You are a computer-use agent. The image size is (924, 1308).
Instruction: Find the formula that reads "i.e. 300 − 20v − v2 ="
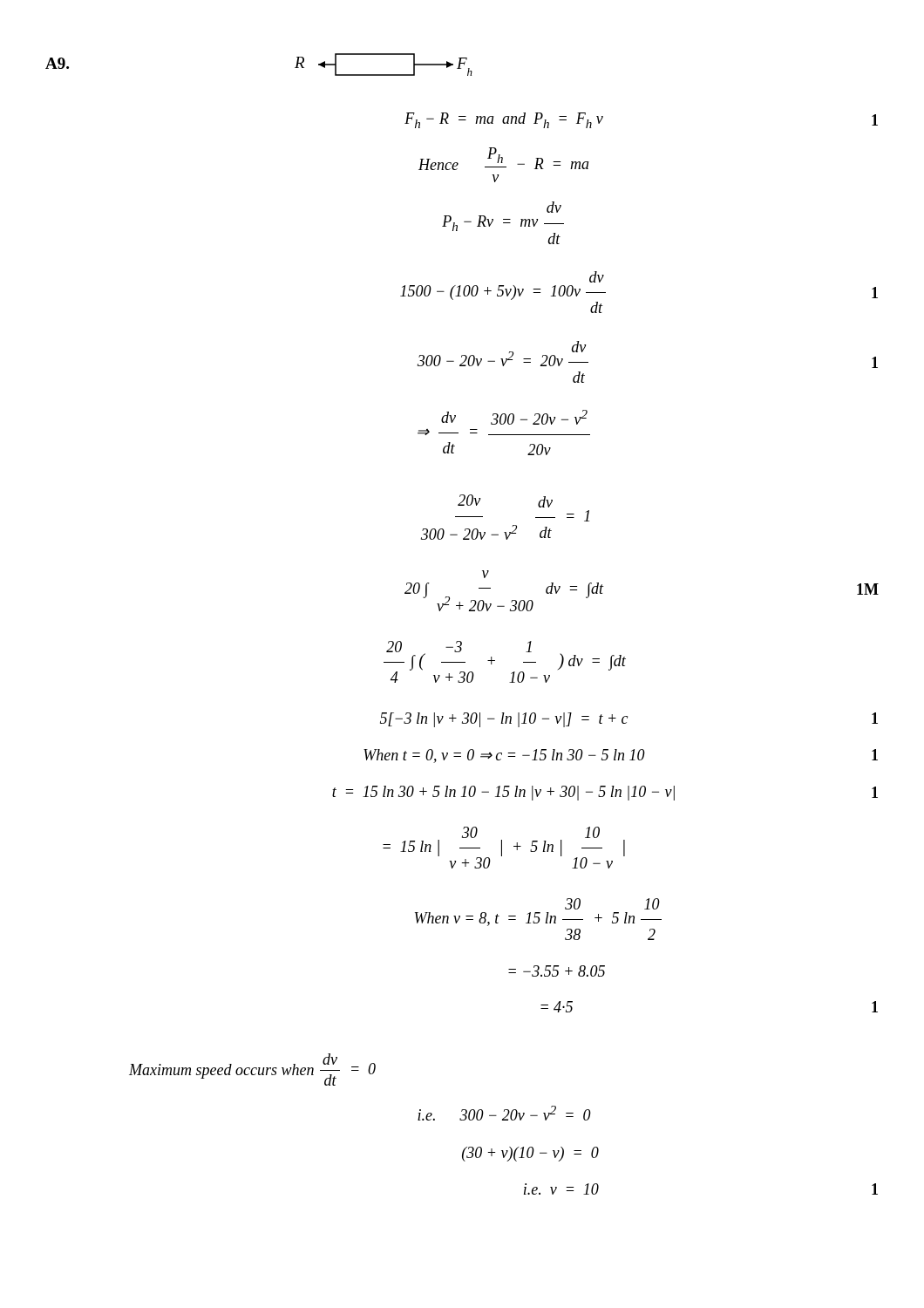click(x=504, y=1114)
